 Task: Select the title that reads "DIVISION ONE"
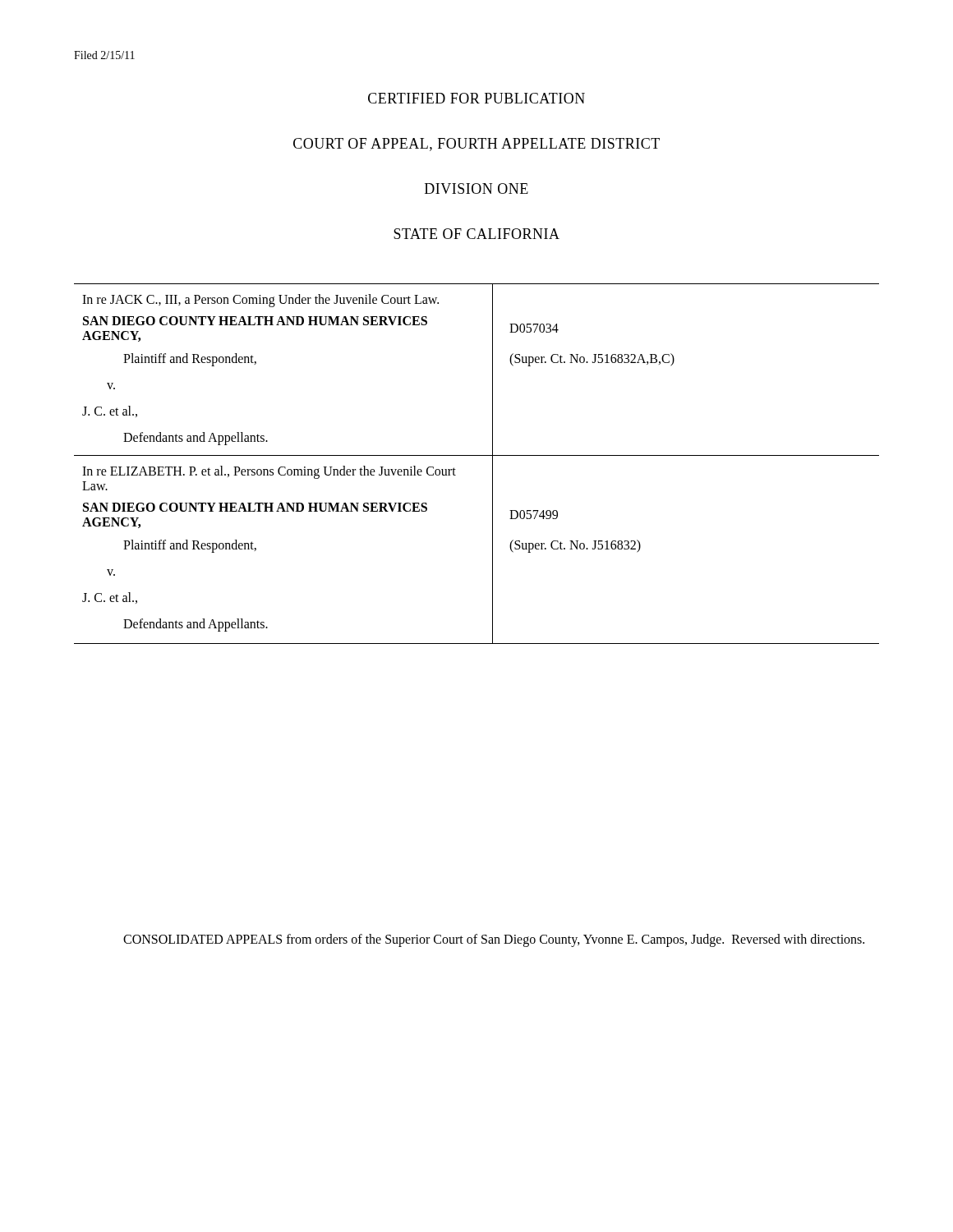pyautogui.click(x=476, y=189)
